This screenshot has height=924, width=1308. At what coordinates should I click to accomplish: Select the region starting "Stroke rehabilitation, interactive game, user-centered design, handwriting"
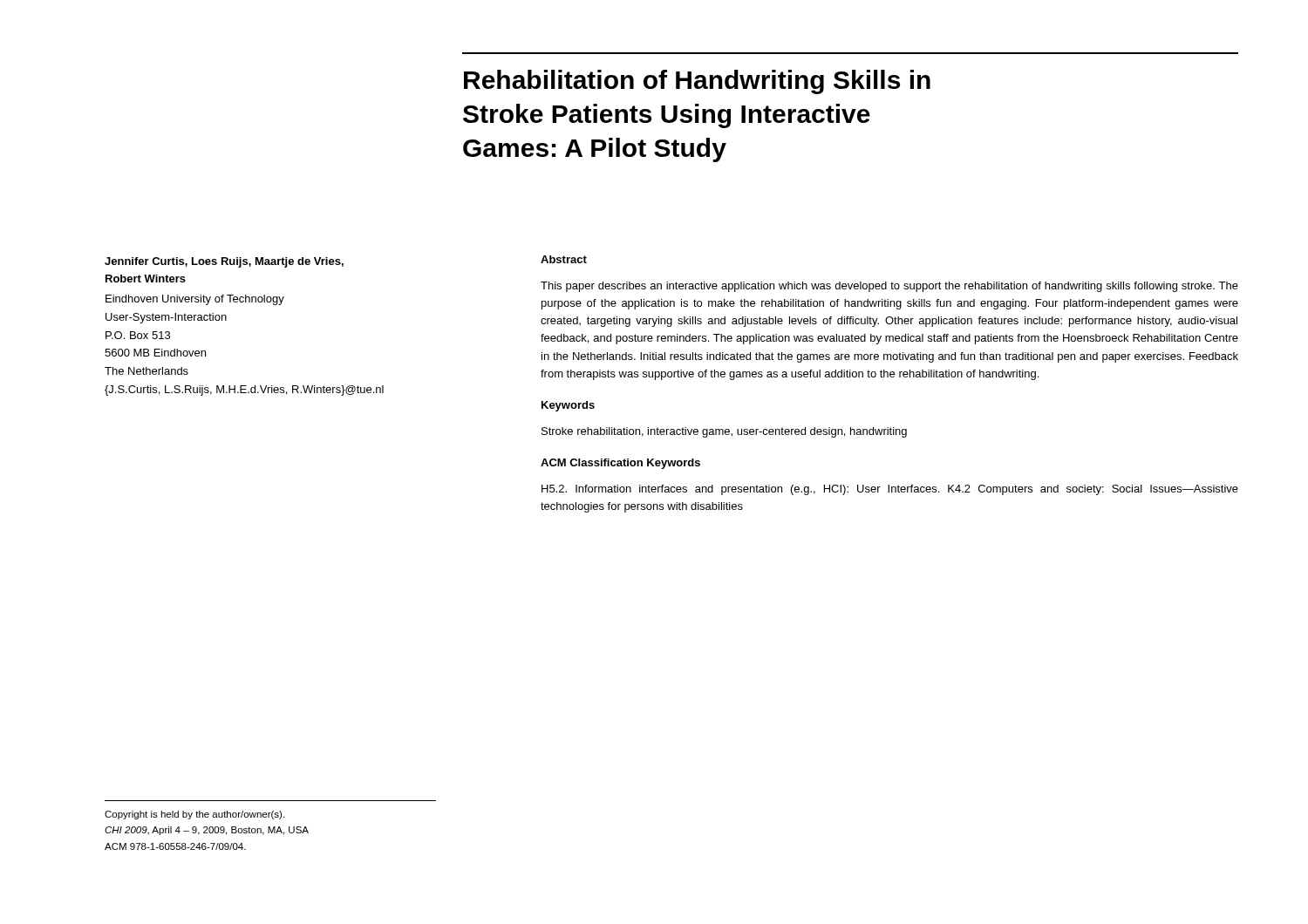pos(889,431)
